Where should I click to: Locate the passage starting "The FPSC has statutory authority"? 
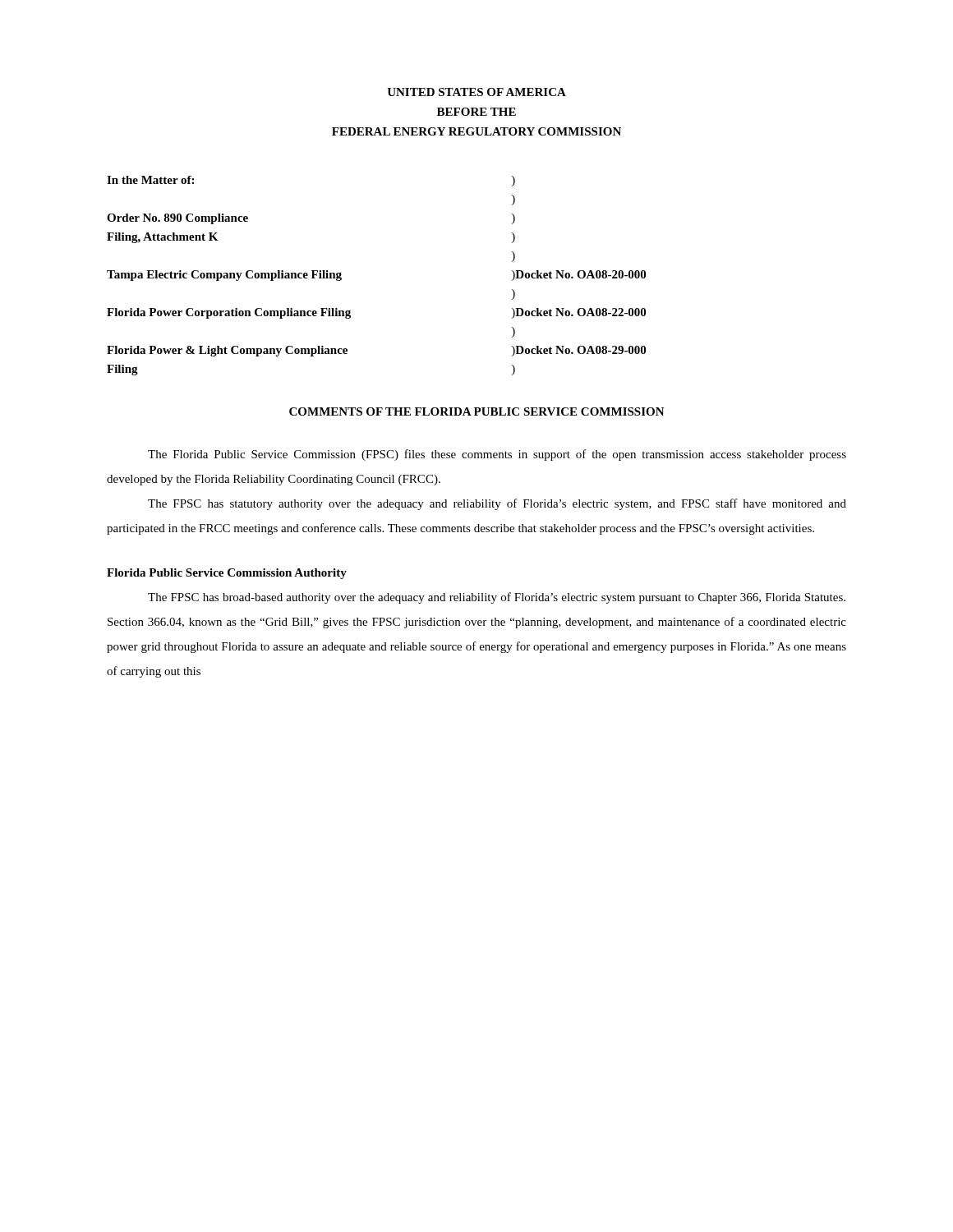click(476, 516)
